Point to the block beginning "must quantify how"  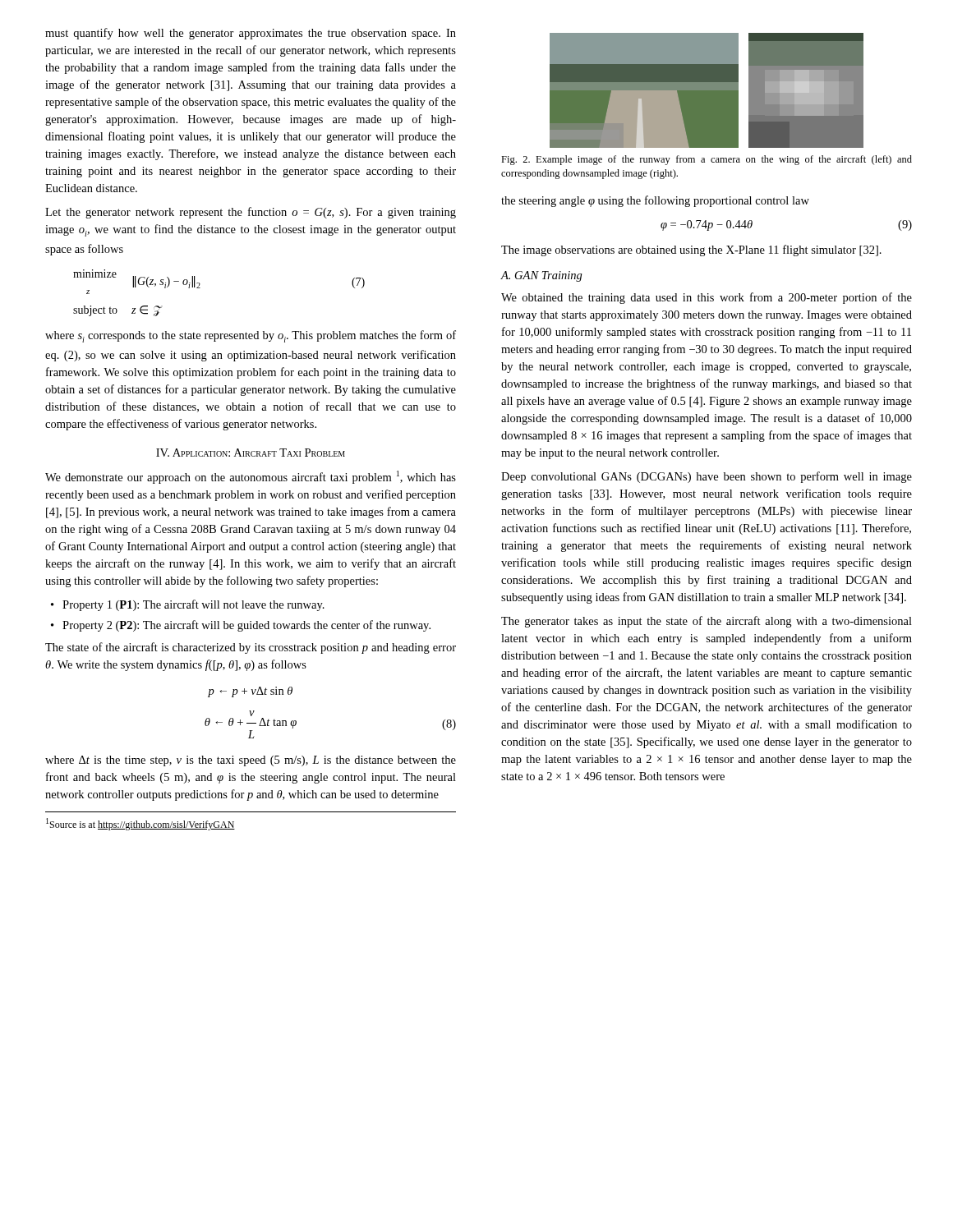click(251, 111)
